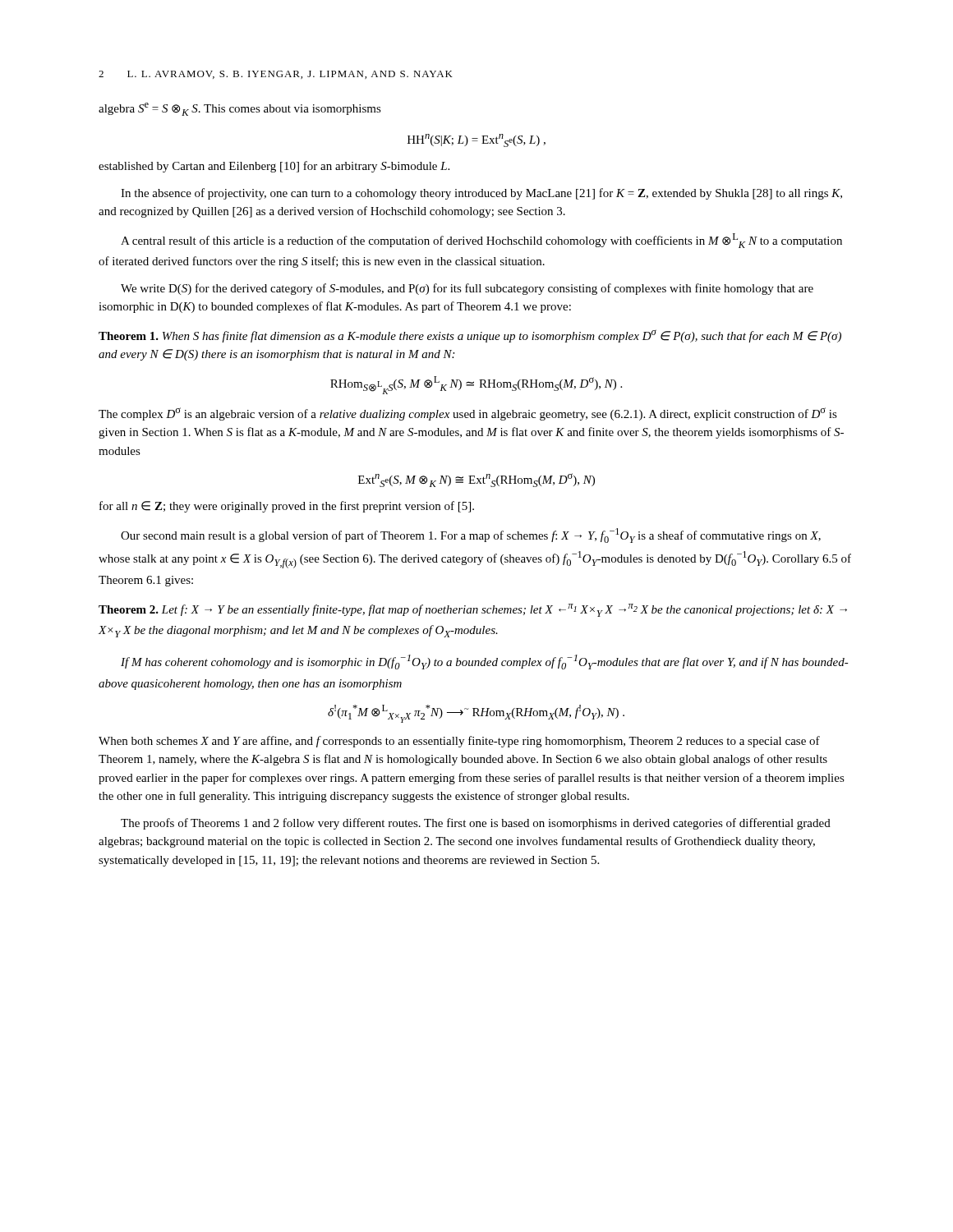Locate the passage starting "RHomS⊗LKS(S, M ⊗LK N) ≃"
953x1232 pixels.
(x=476, y=384)
